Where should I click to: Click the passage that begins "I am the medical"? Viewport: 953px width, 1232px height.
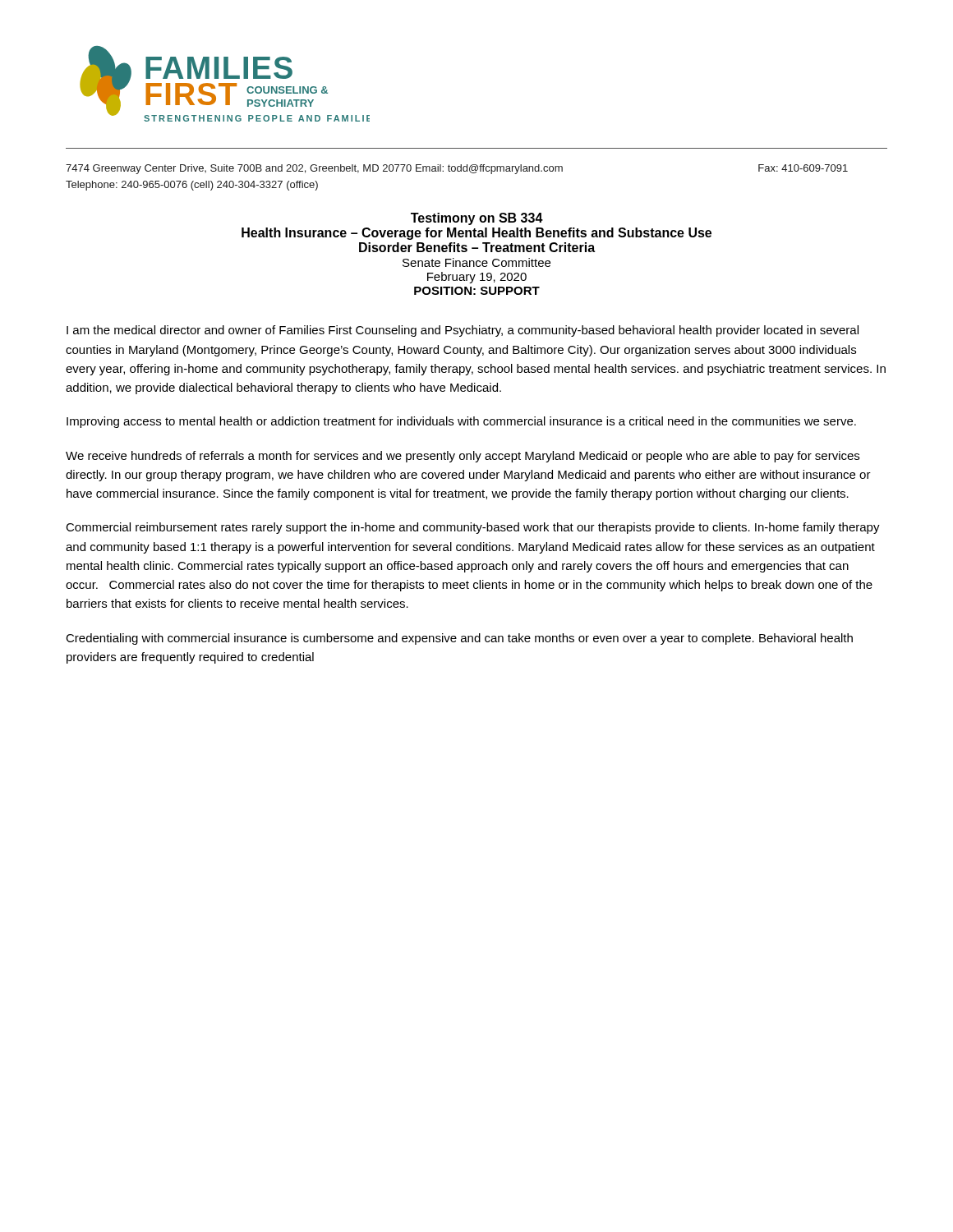pyautogui.click(x=476, y=359)
